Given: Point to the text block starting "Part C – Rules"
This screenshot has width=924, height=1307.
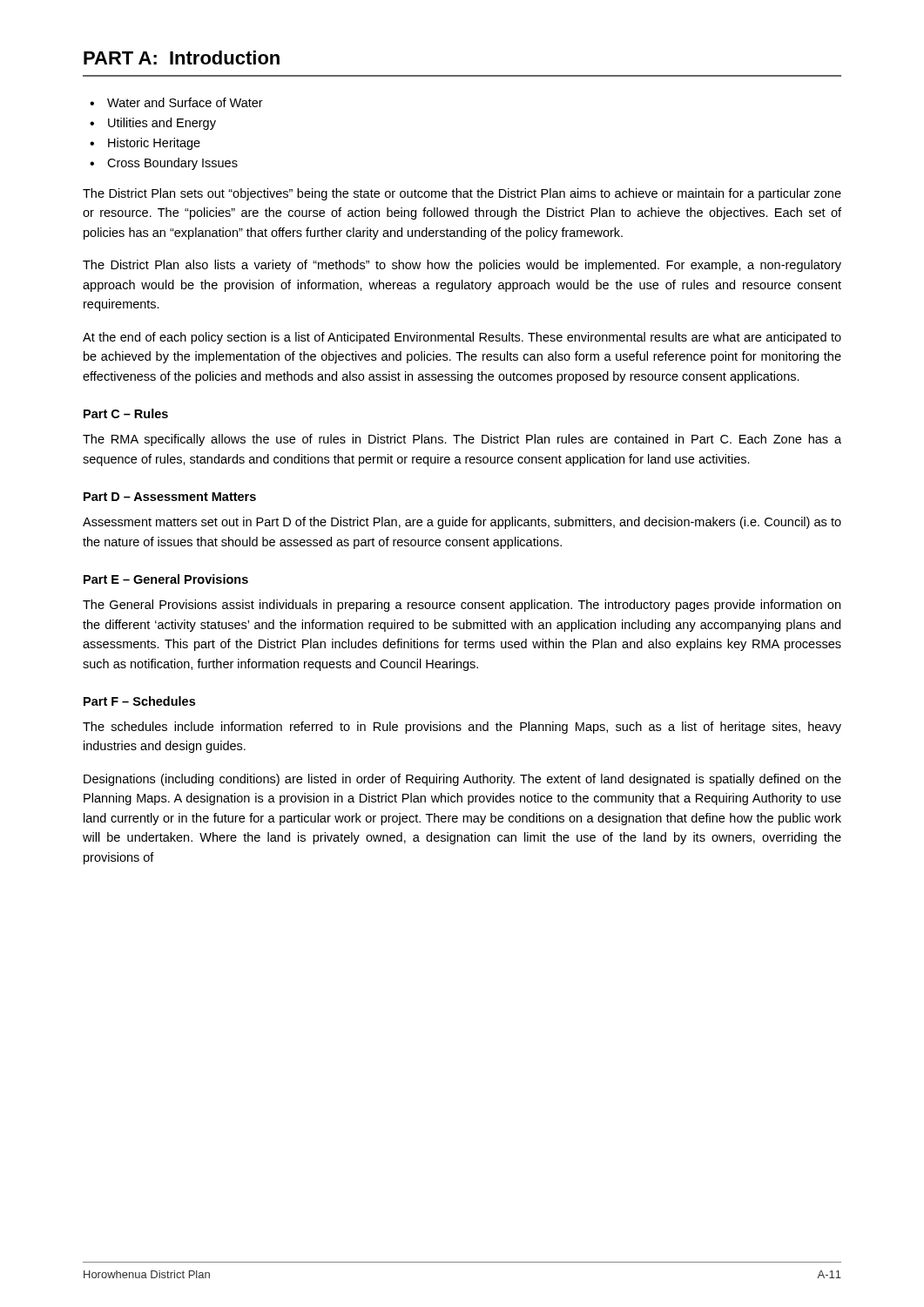Looking at the screenshot, I should pos(126,414).
